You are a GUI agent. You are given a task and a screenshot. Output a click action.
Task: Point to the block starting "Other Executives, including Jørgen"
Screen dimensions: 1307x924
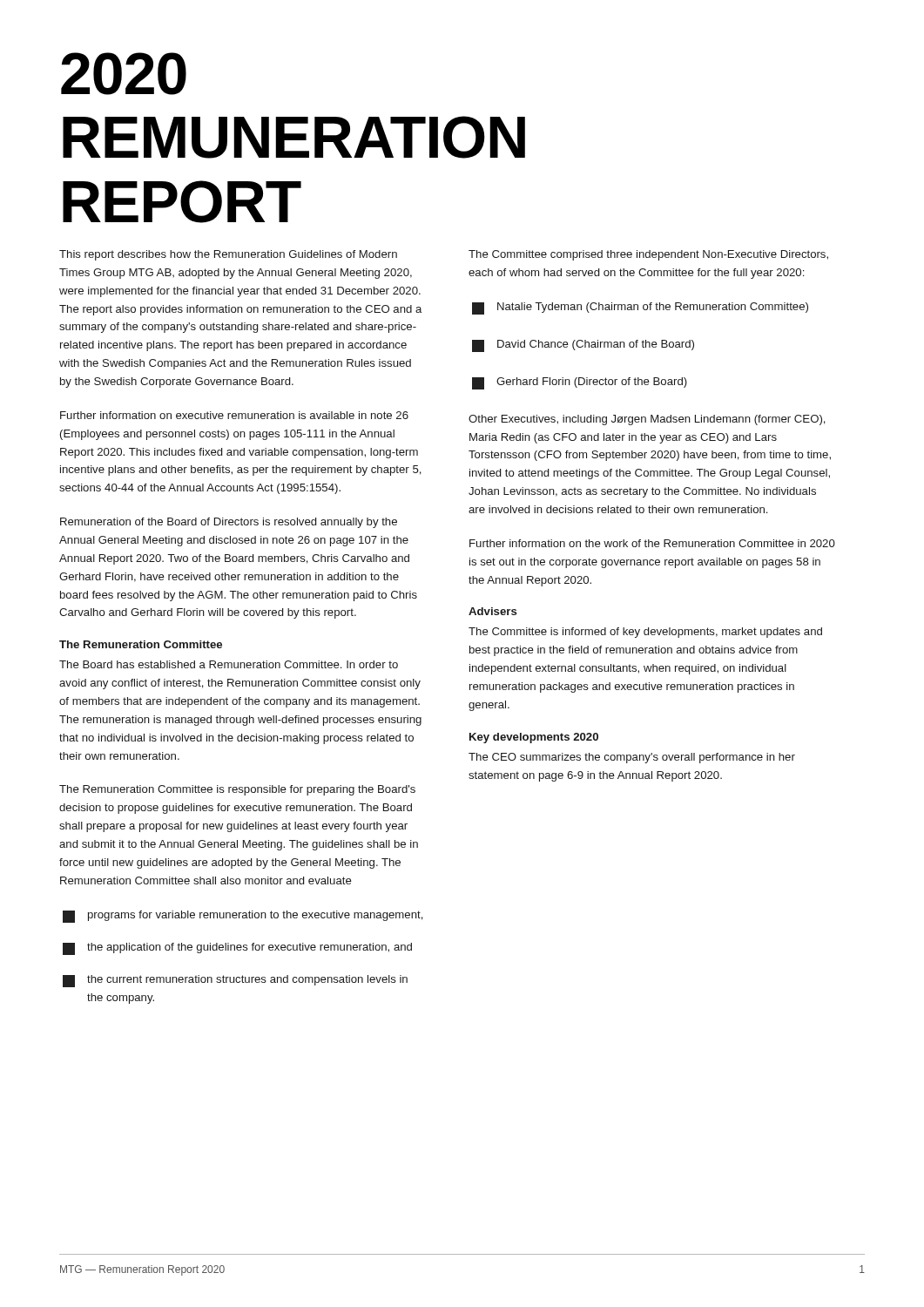pyautogui.click(x=650, y=464)
